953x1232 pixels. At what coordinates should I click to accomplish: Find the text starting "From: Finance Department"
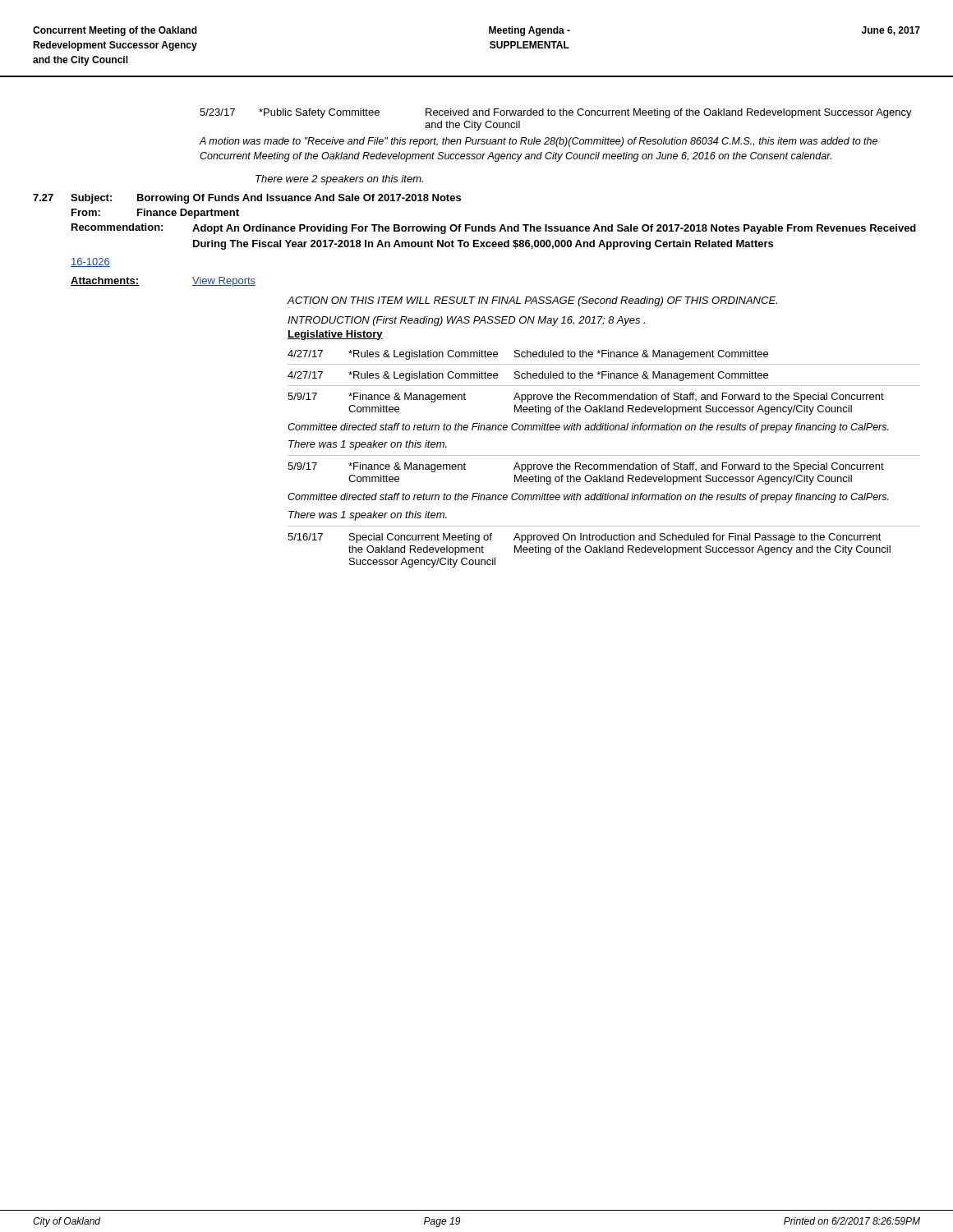pyautogui.click(x=155, y=212)
